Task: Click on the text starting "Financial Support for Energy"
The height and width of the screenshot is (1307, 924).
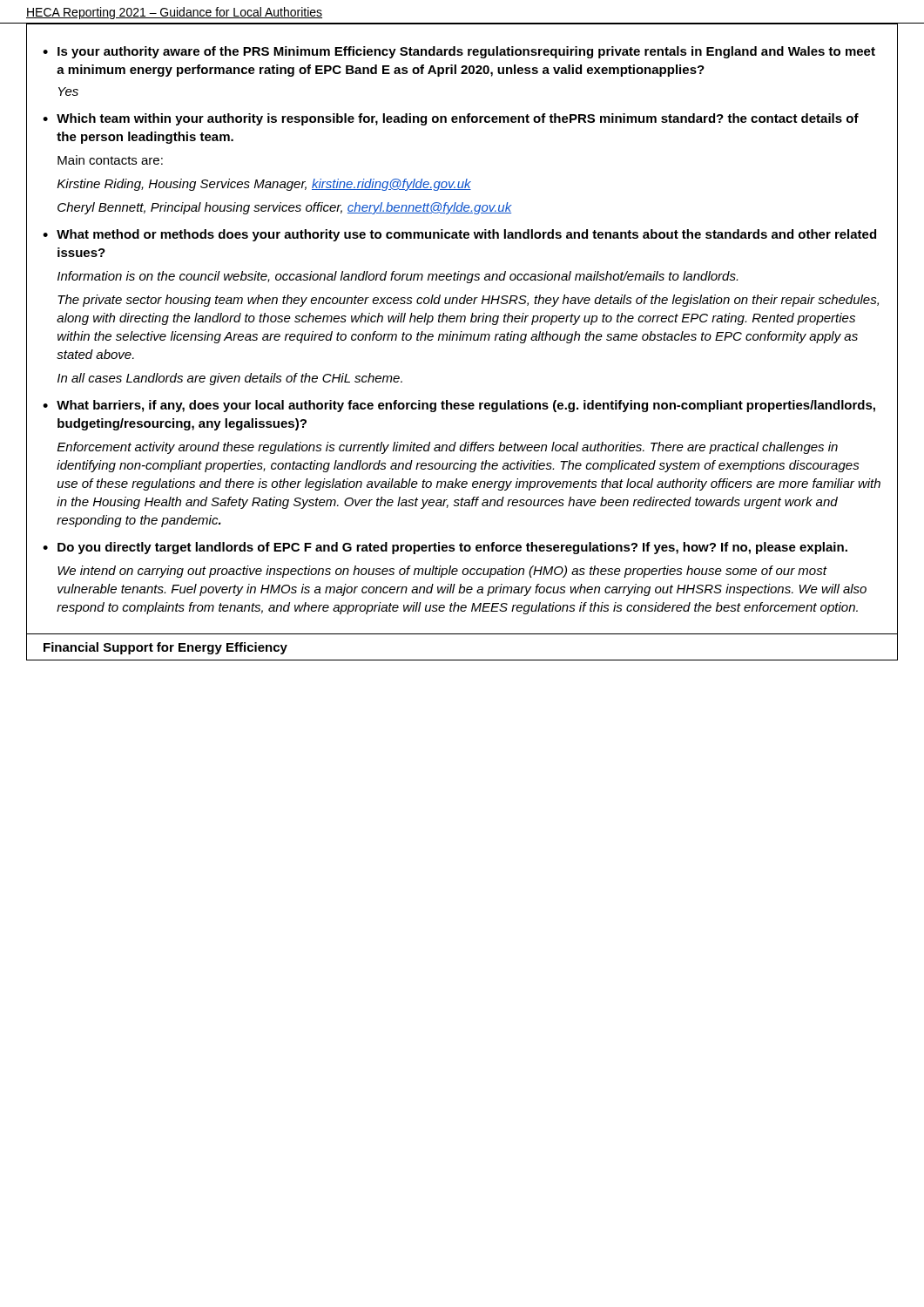Action: pos(165,647)
